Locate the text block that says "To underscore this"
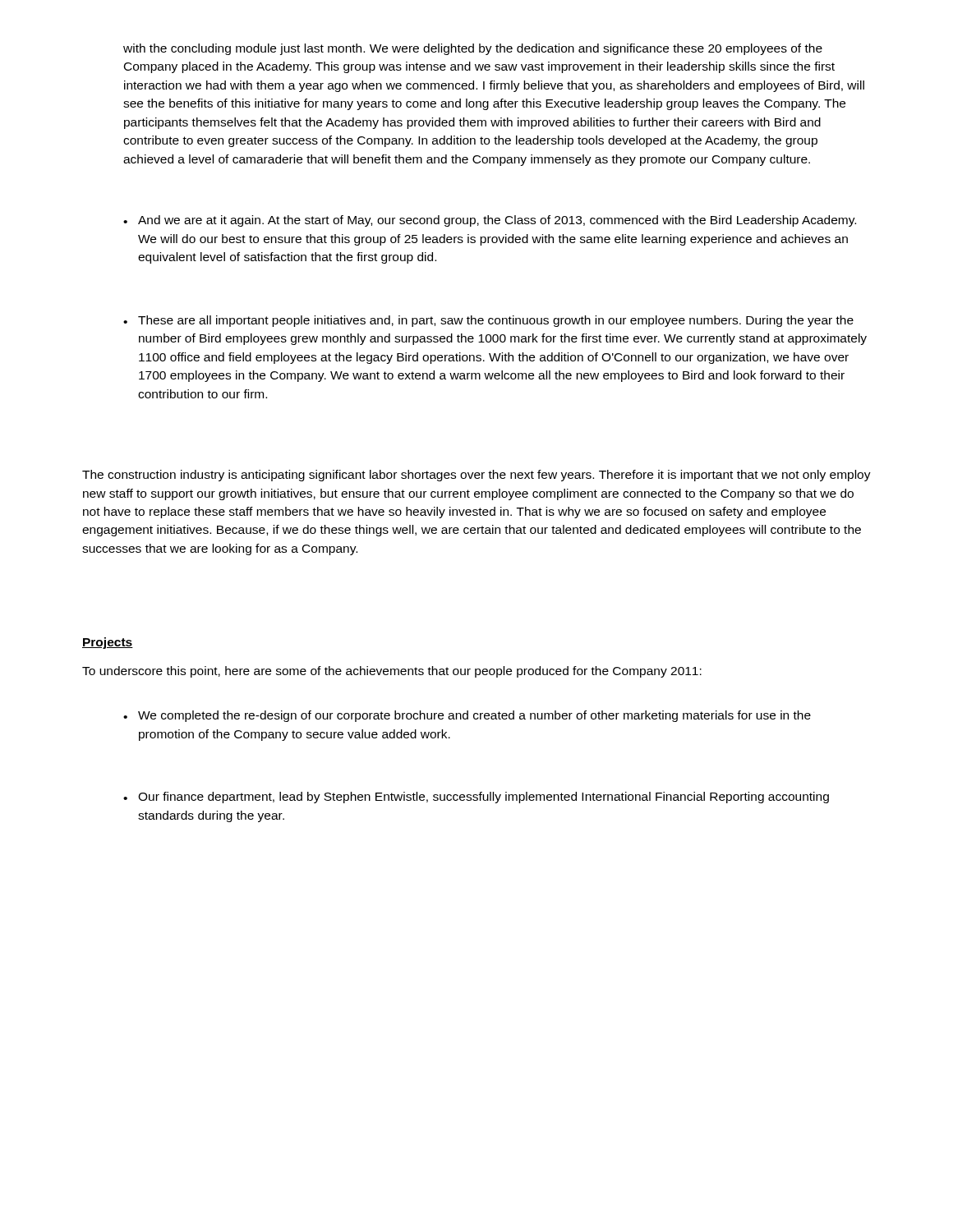 point(392,671)
